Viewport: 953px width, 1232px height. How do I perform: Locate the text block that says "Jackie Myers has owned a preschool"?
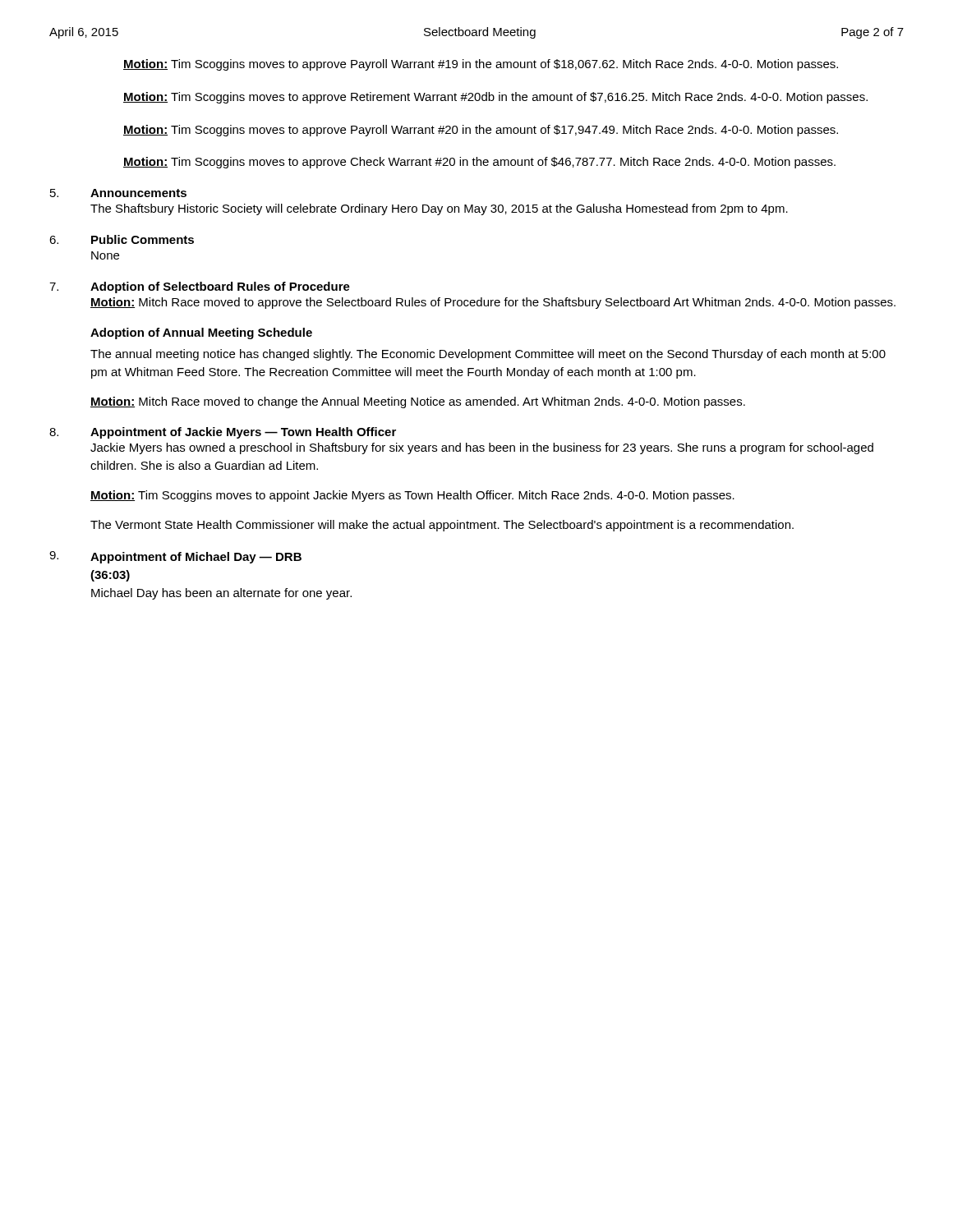tap(497, 457)
